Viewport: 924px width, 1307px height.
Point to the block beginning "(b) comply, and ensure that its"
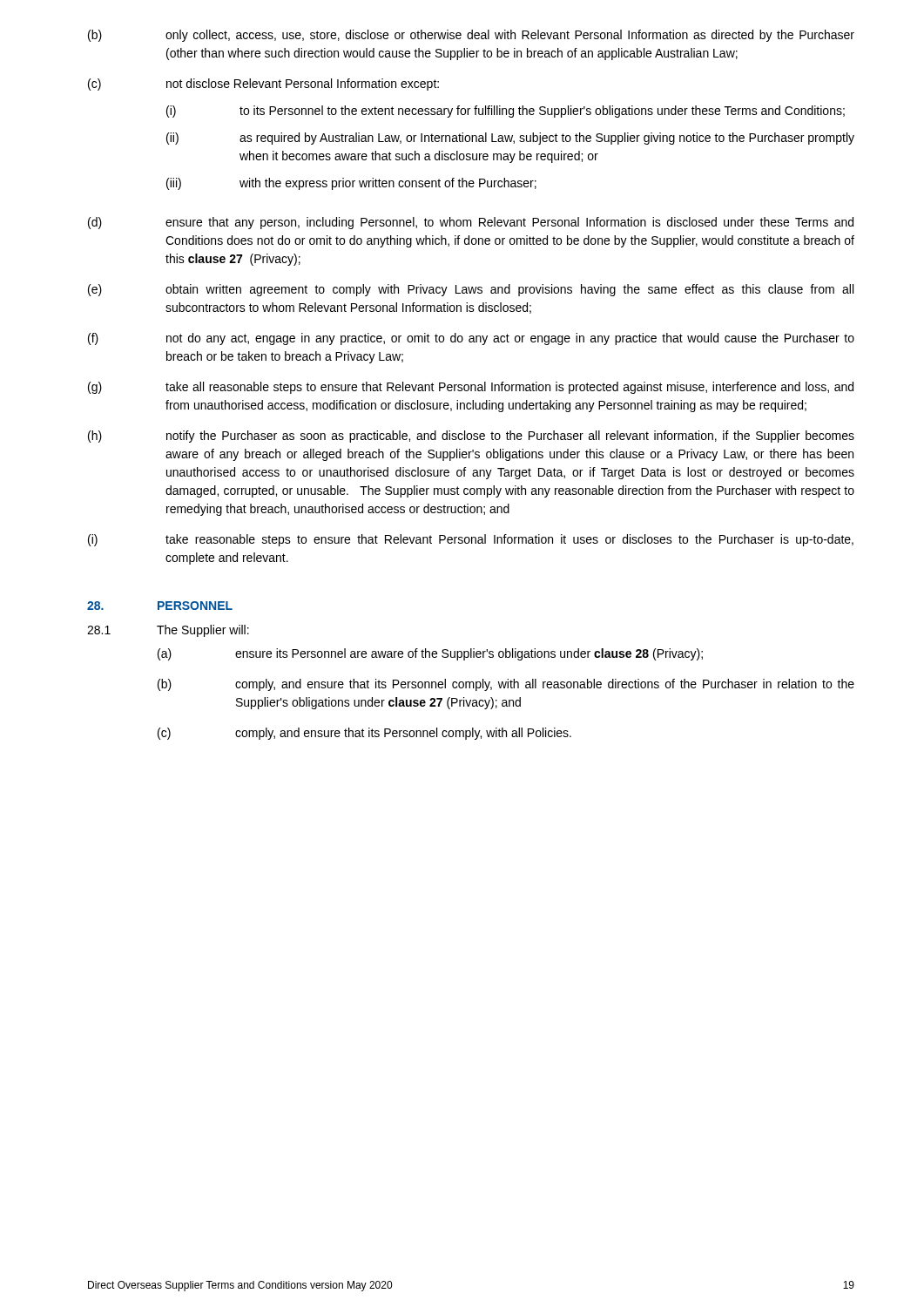coord(506,694)
